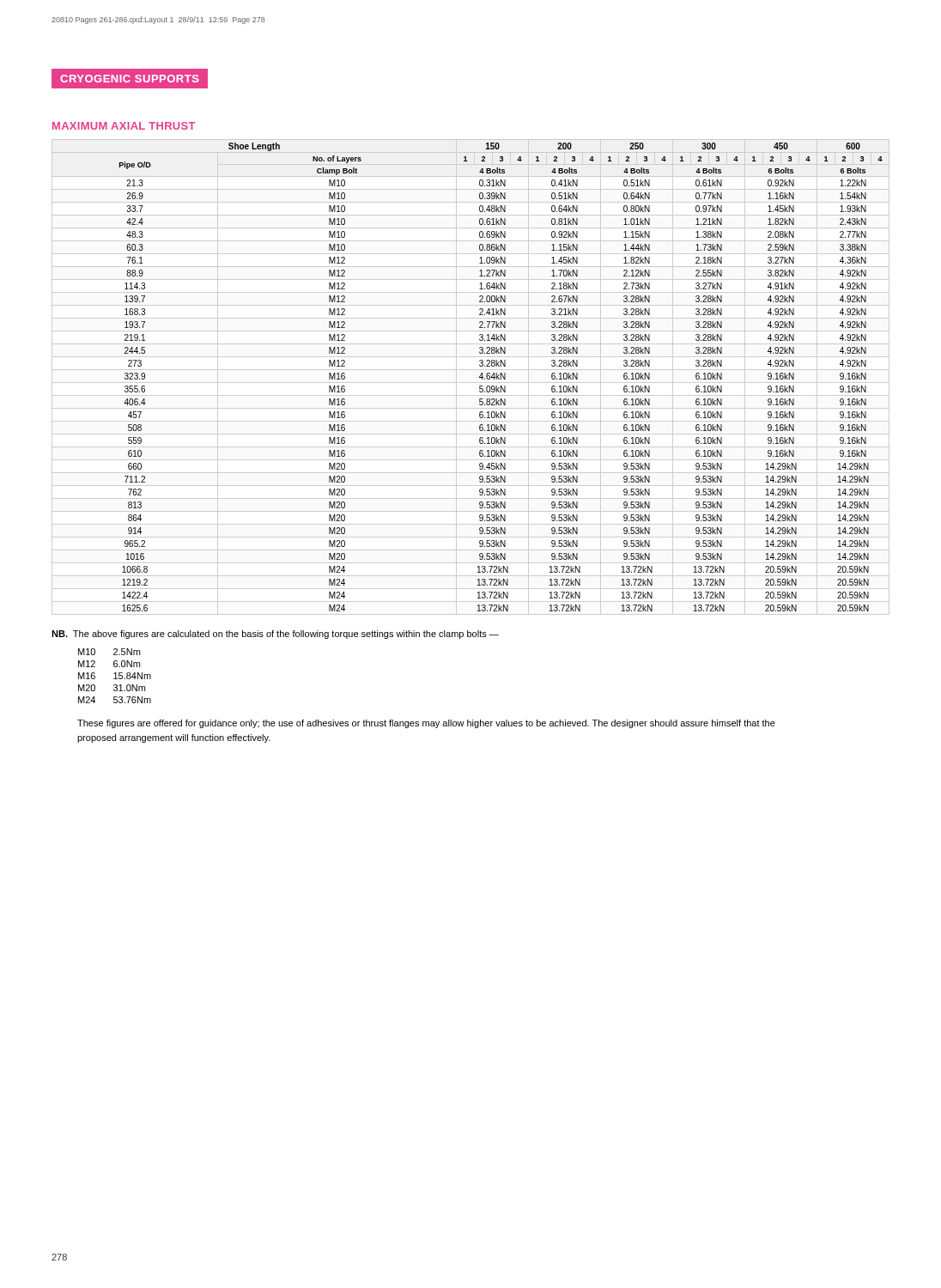The width and height of the screenshot is (941, 1288).
Task: Locate the text block containing "NB. The above figures are"
Action: pos(275,634)
